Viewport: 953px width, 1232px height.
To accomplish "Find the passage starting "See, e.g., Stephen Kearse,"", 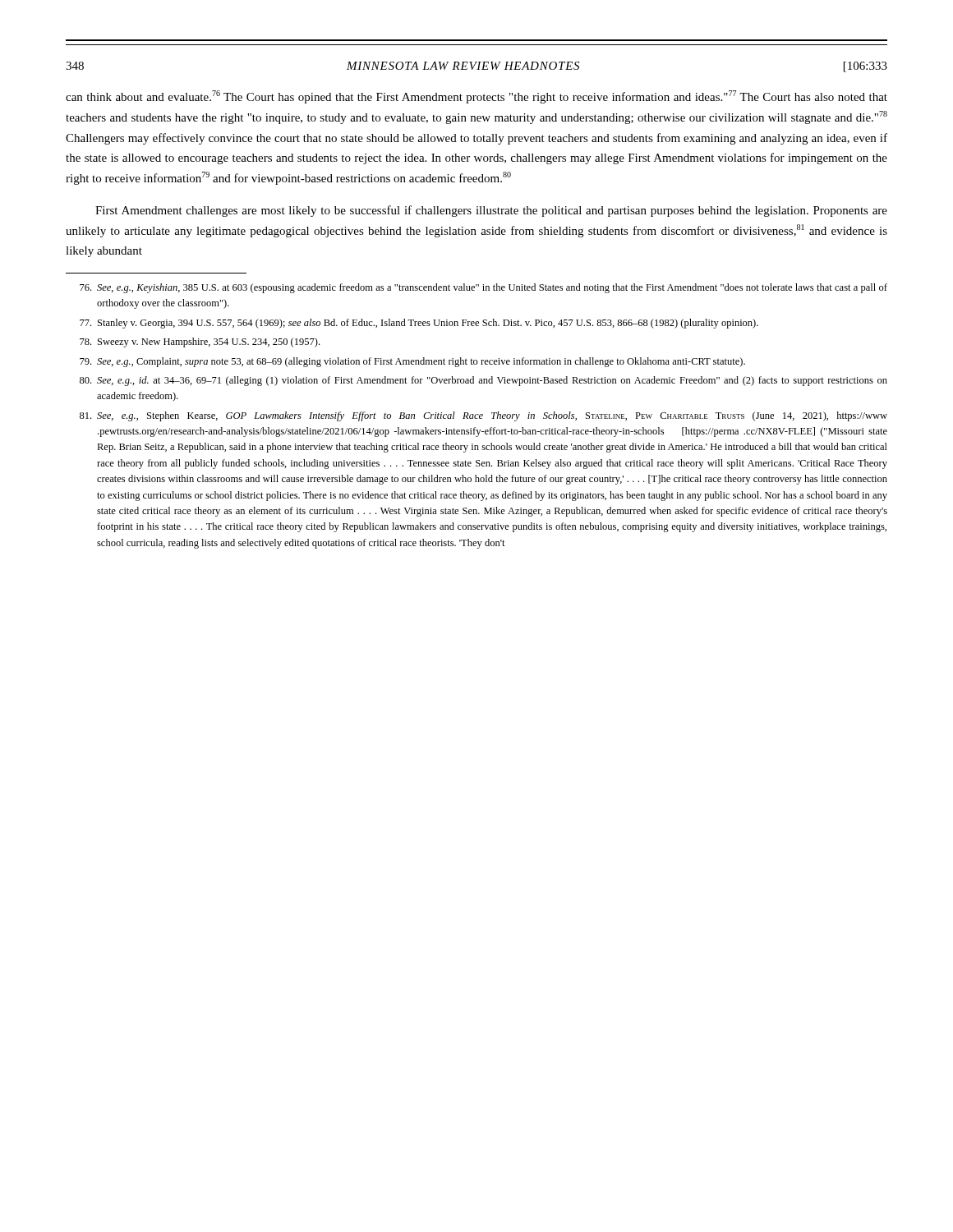I will (476, 479).
